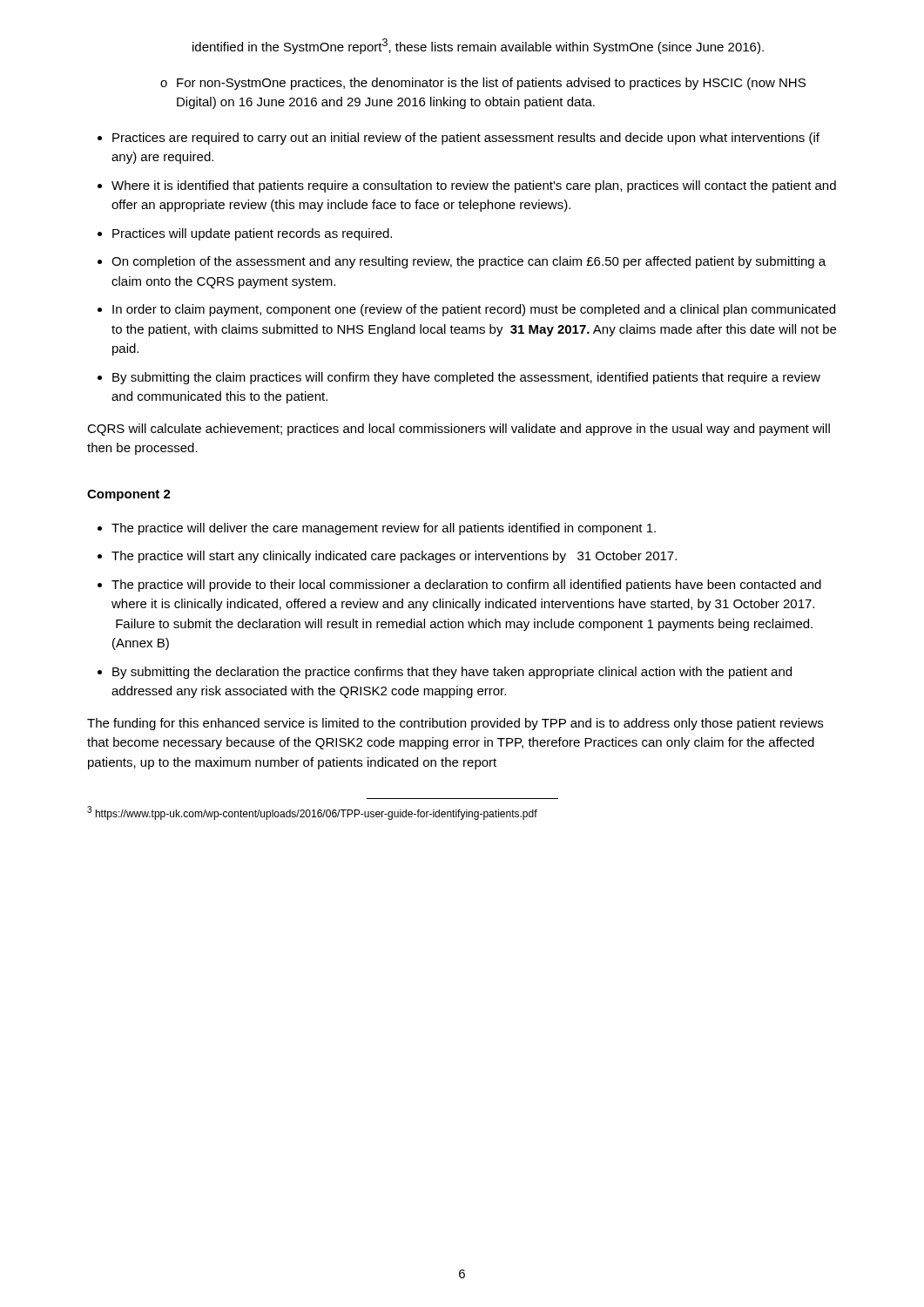
Task: Click on the text block with the text "CQRS will calculate"
Action: coord(459,438)
